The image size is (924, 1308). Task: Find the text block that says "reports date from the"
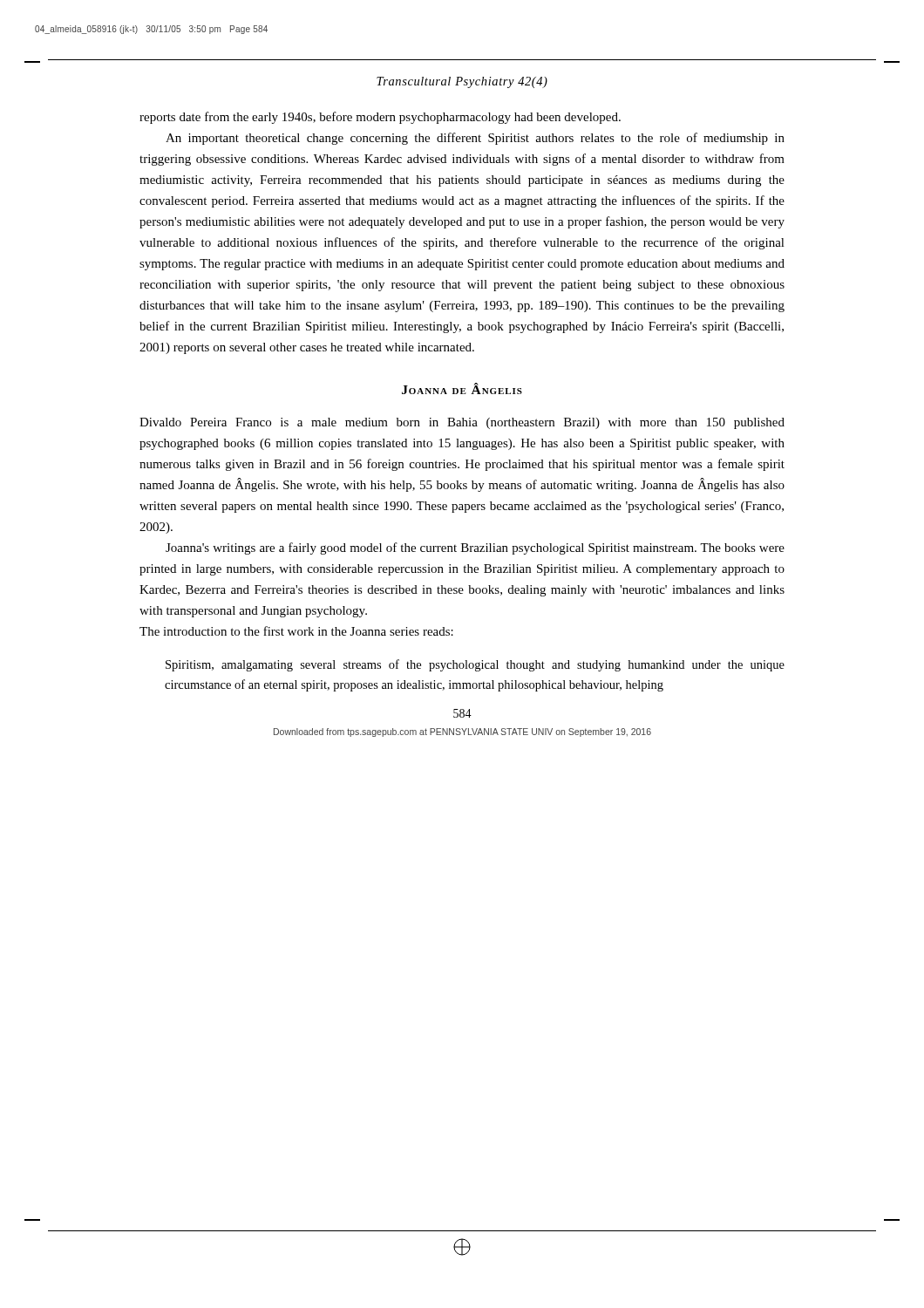pyautogui.click(x=462, y=232)
